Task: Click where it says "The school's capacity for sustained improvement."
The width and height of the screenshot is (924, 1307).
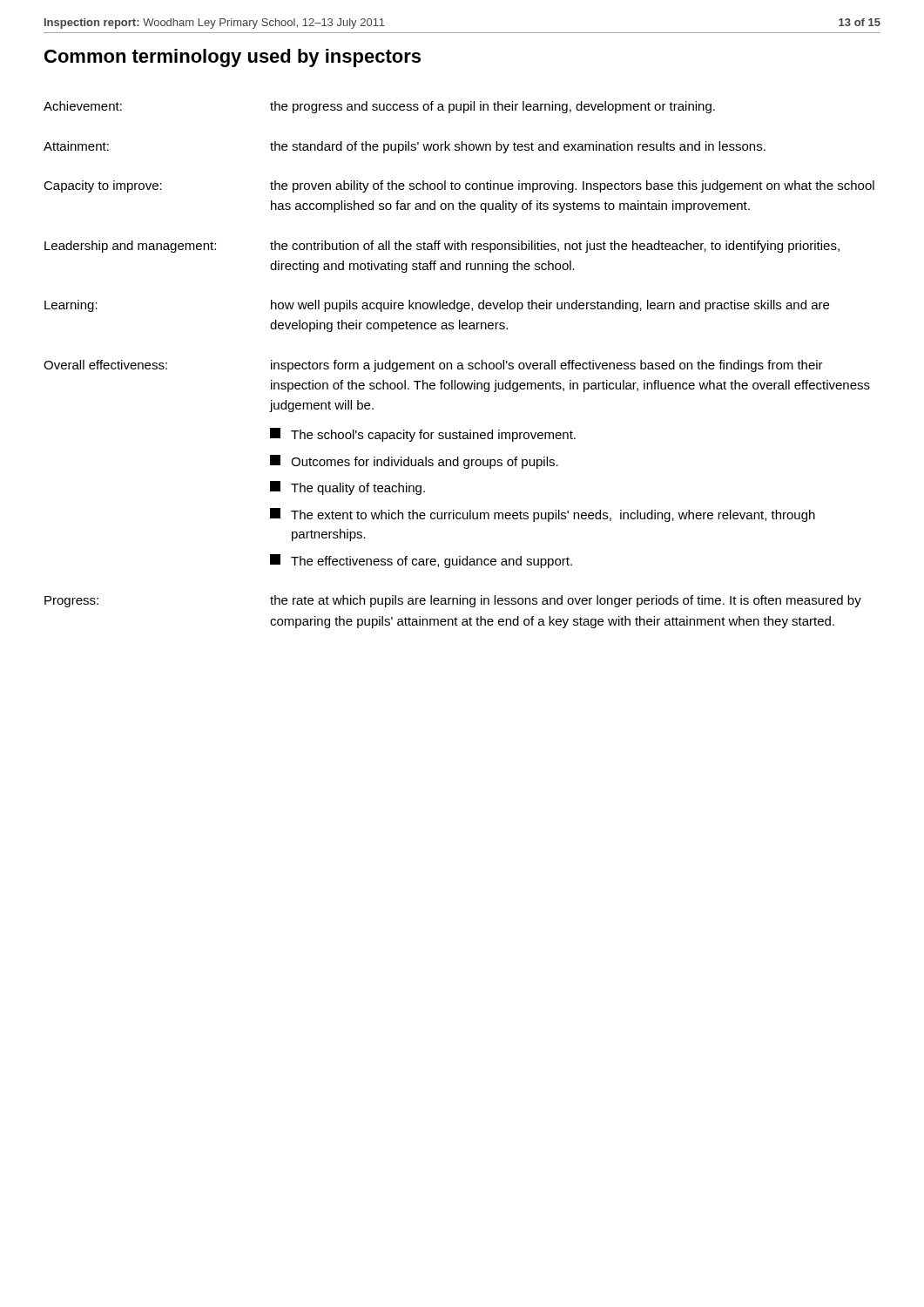Action: coord(423,435)
